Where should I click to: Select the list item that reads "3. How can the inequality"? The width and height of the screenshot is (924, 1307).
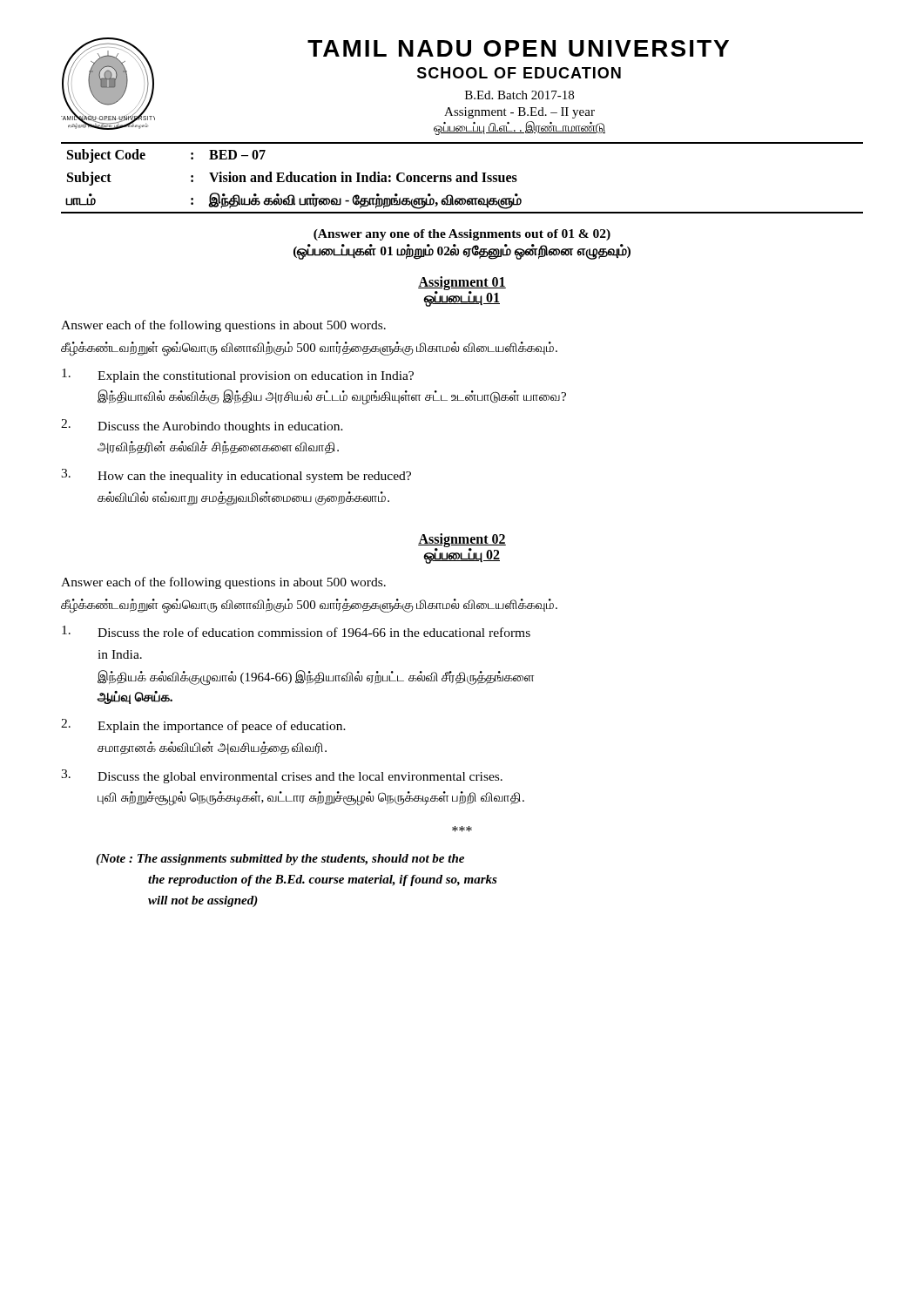236,476
